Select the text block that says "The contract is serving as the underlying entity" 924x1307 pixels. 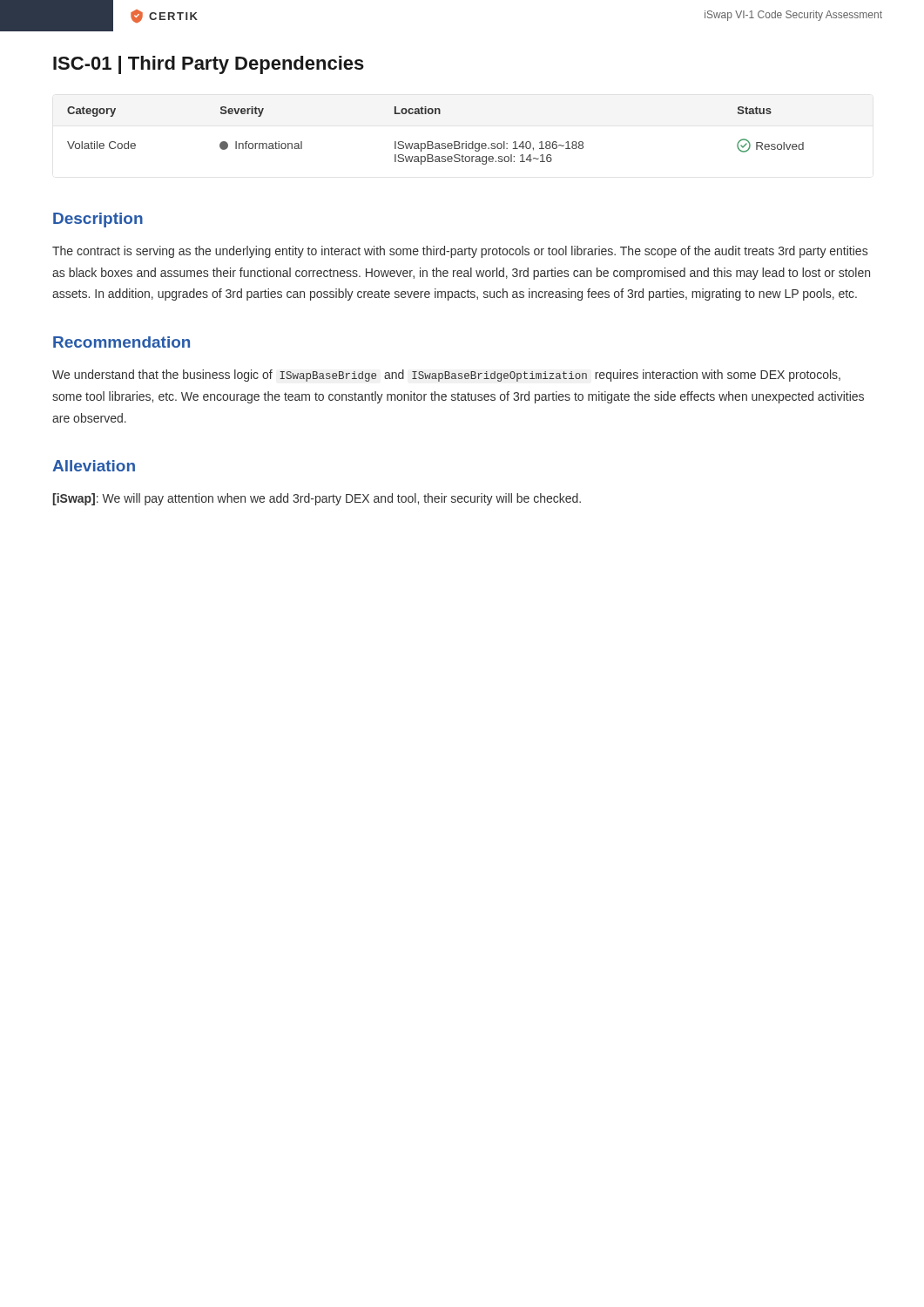pos(462,272)
